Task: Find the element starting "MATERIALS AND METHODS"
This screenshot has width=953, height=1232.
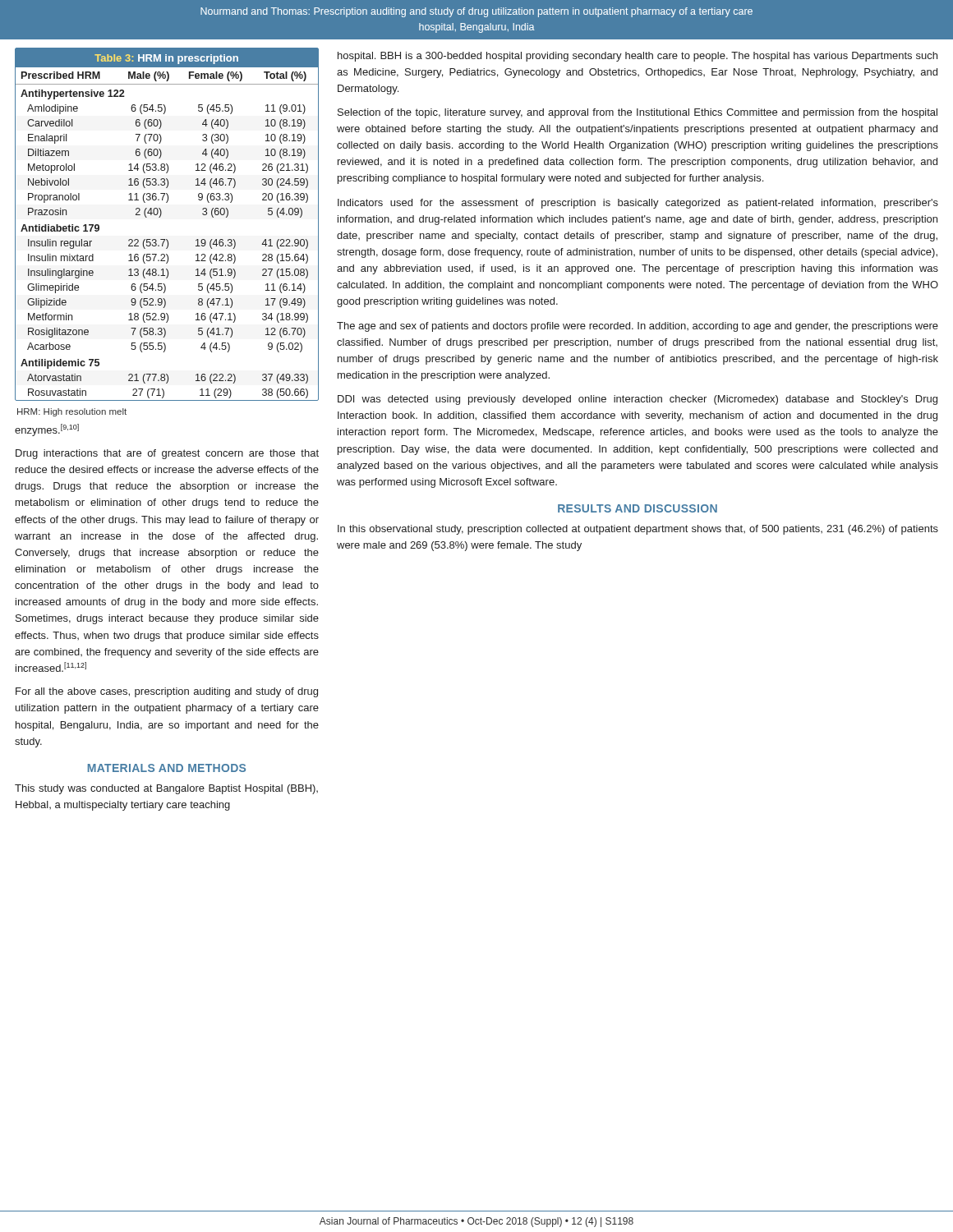Action: coord(167,768)
